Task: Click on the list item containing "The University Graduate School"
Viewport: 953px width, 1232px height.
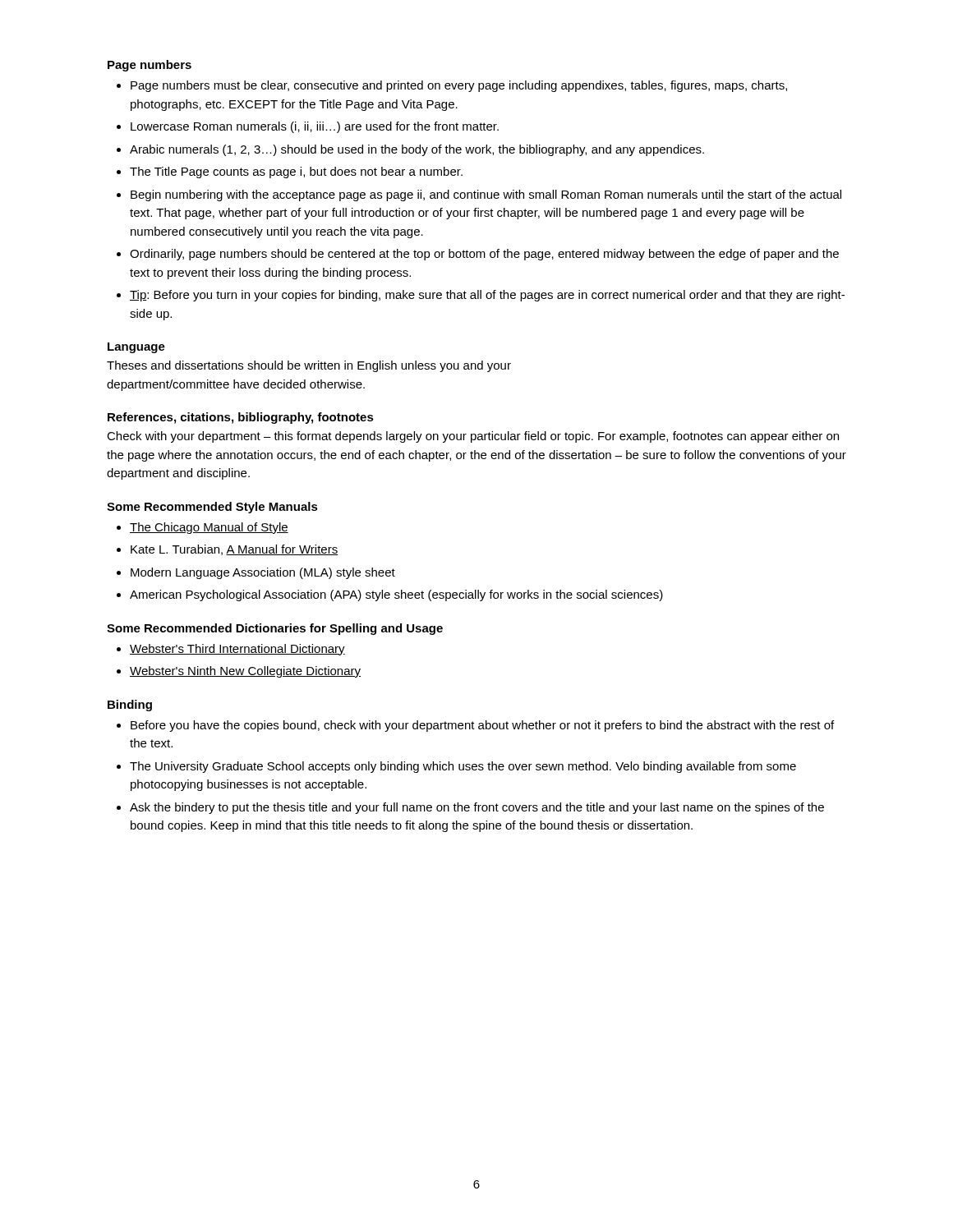Action: tap(463, 775)
